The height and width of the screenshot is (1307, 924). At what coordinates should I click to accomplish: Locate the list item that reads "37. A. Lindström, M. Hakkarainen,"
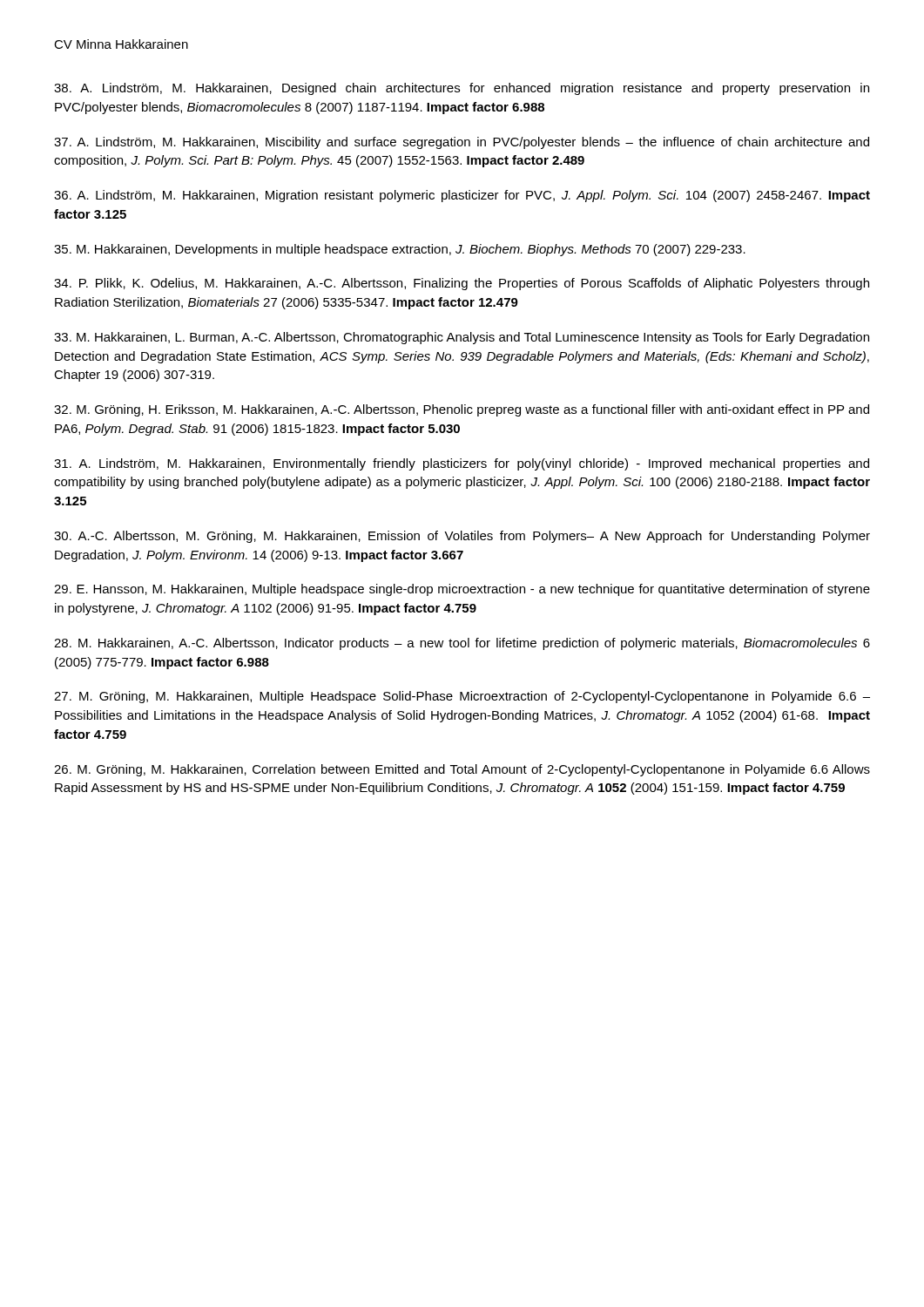(x=462, y=151)
